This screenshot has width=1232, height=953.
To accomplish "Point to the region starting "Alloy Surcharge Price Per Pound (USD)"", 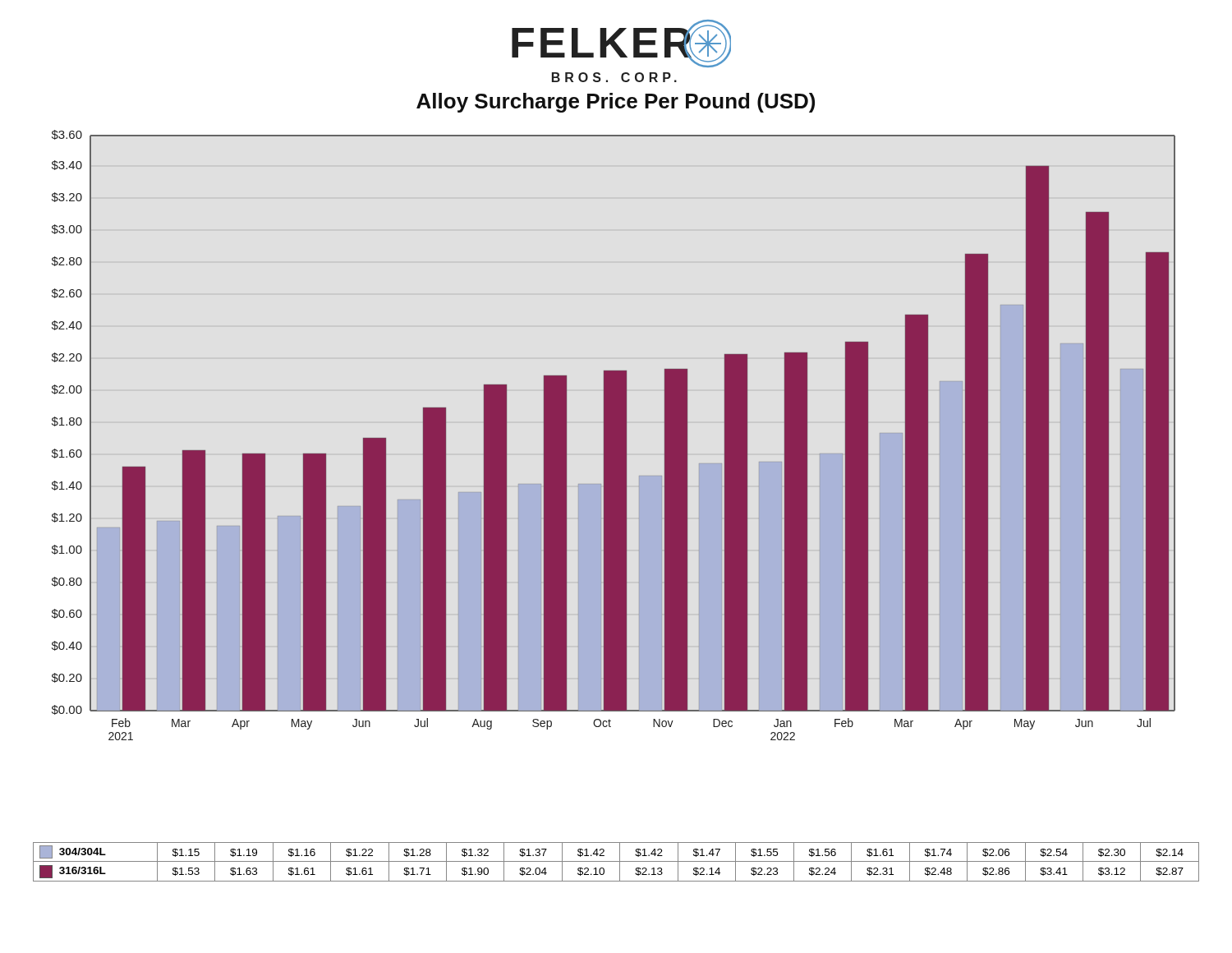I will 616,101.
